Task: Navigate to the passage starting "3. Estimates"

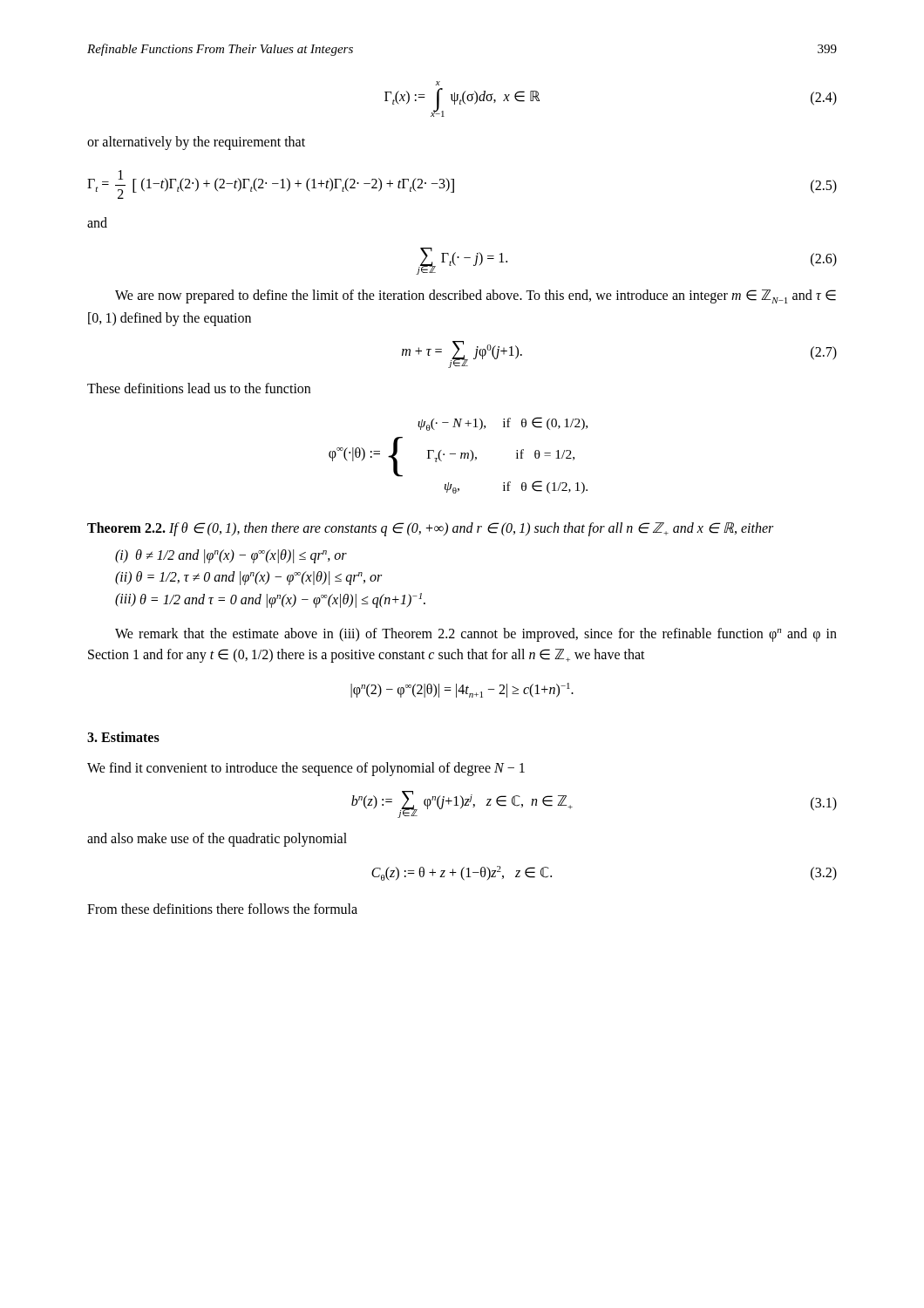Action: click(x=123, y=738)
